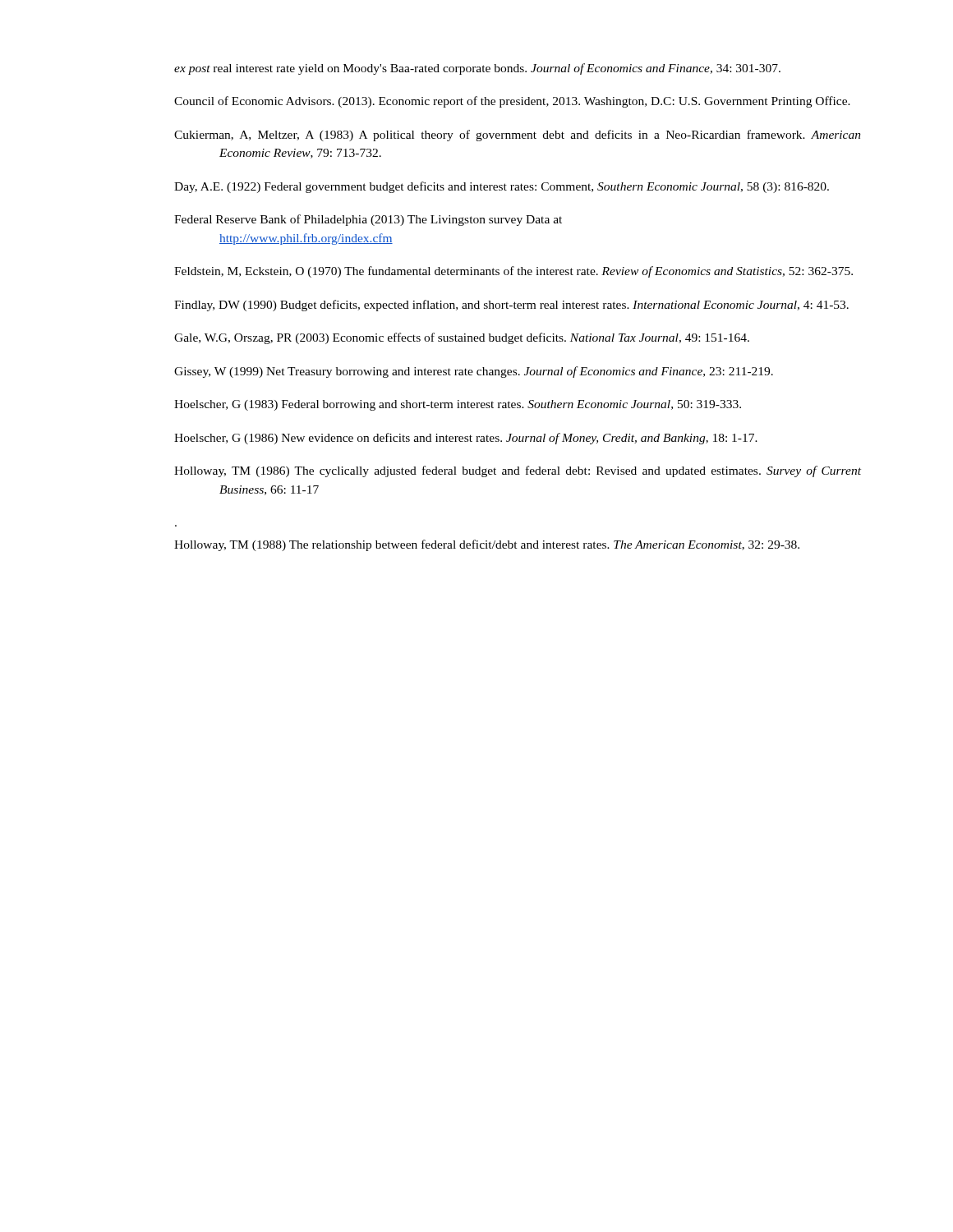Click the passage that begins "Federal Reserve Bank of"
The width and height of the screenshot is (953, 1232).
[x=368, y=228]
